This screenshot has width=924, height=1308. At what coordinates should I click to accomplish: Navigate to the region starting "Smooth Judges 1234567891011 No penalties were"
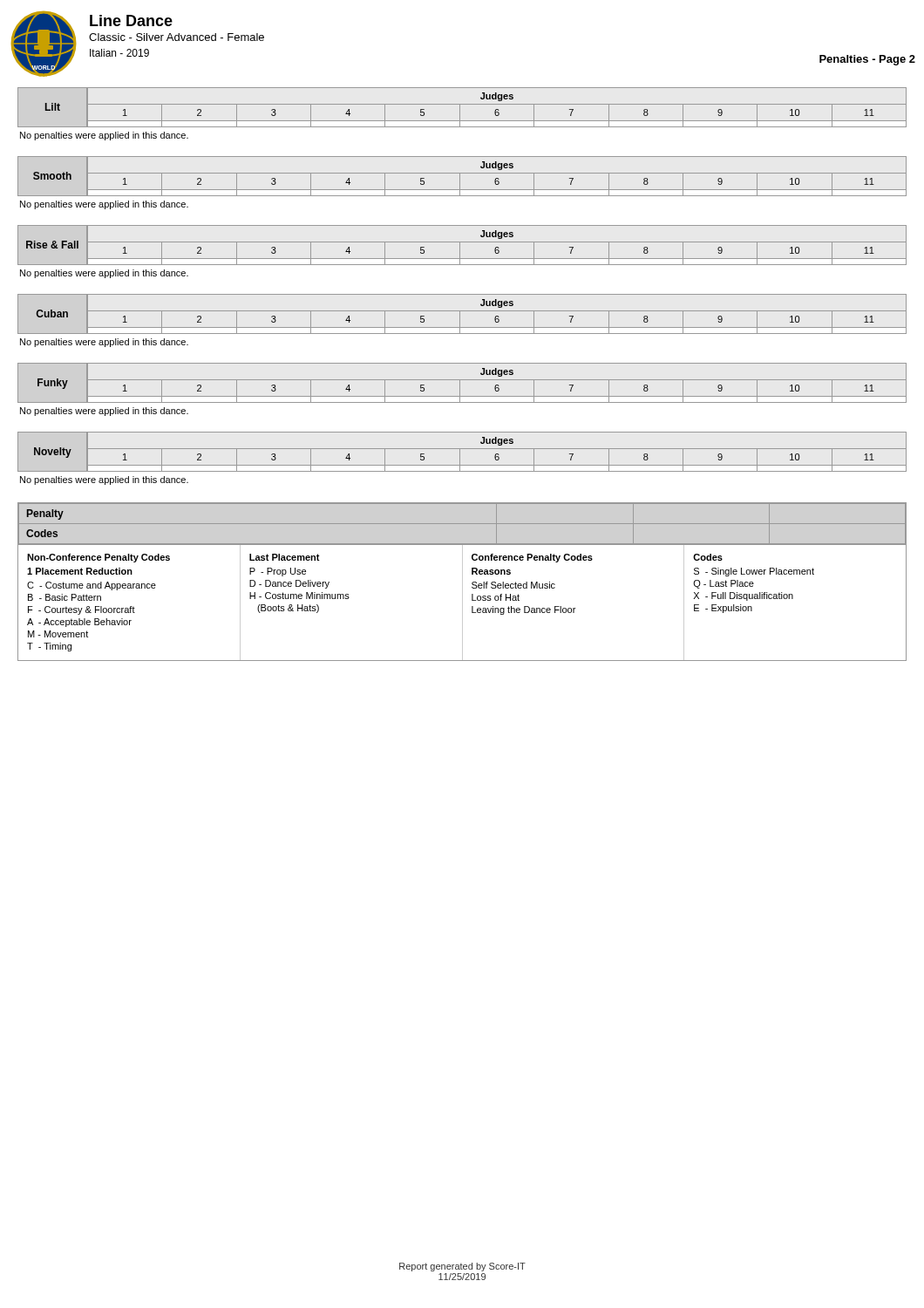click(x=462, y=183)
